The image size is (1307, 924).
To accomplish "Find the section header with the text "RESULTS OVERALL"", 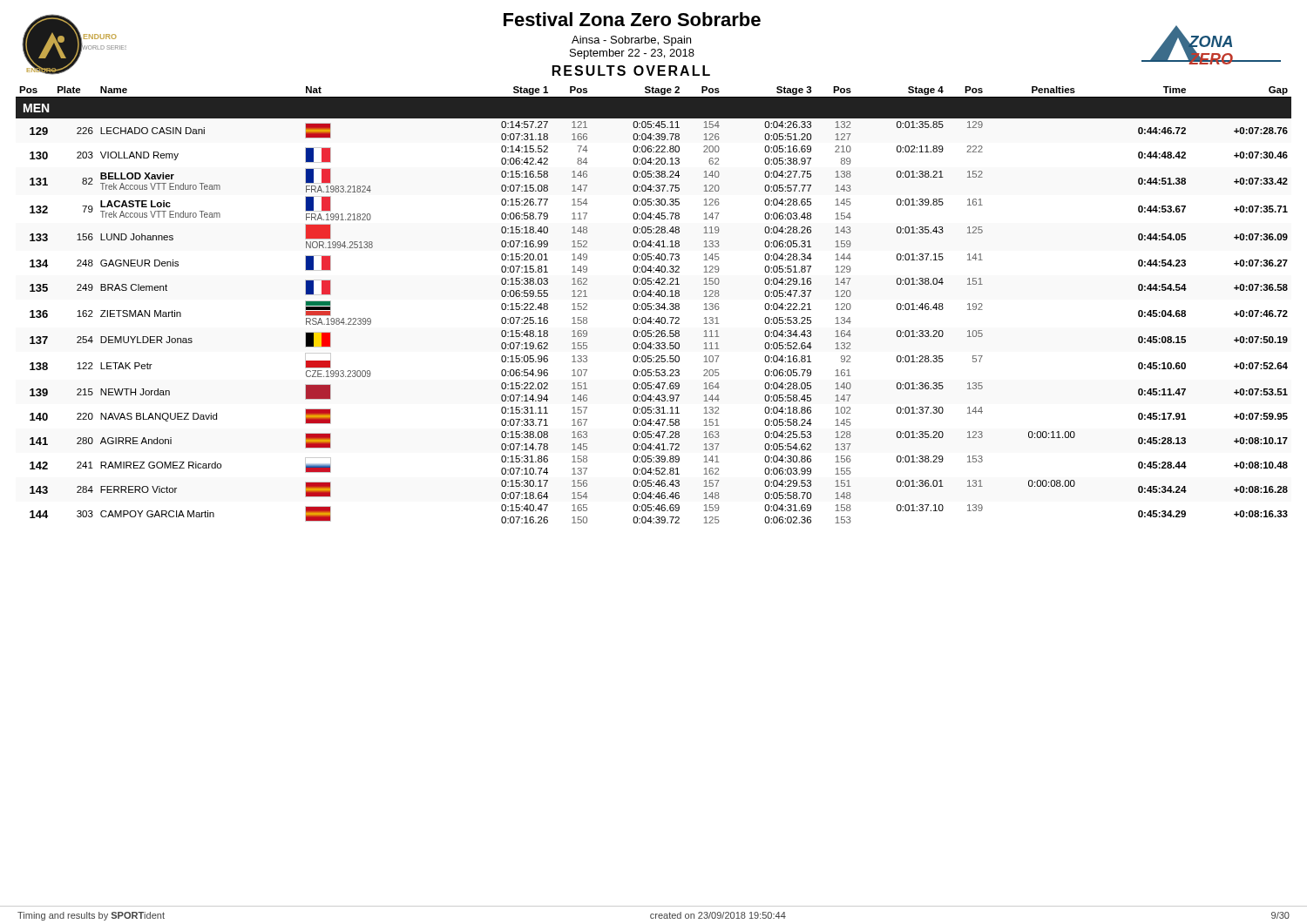I will [632, 71].
